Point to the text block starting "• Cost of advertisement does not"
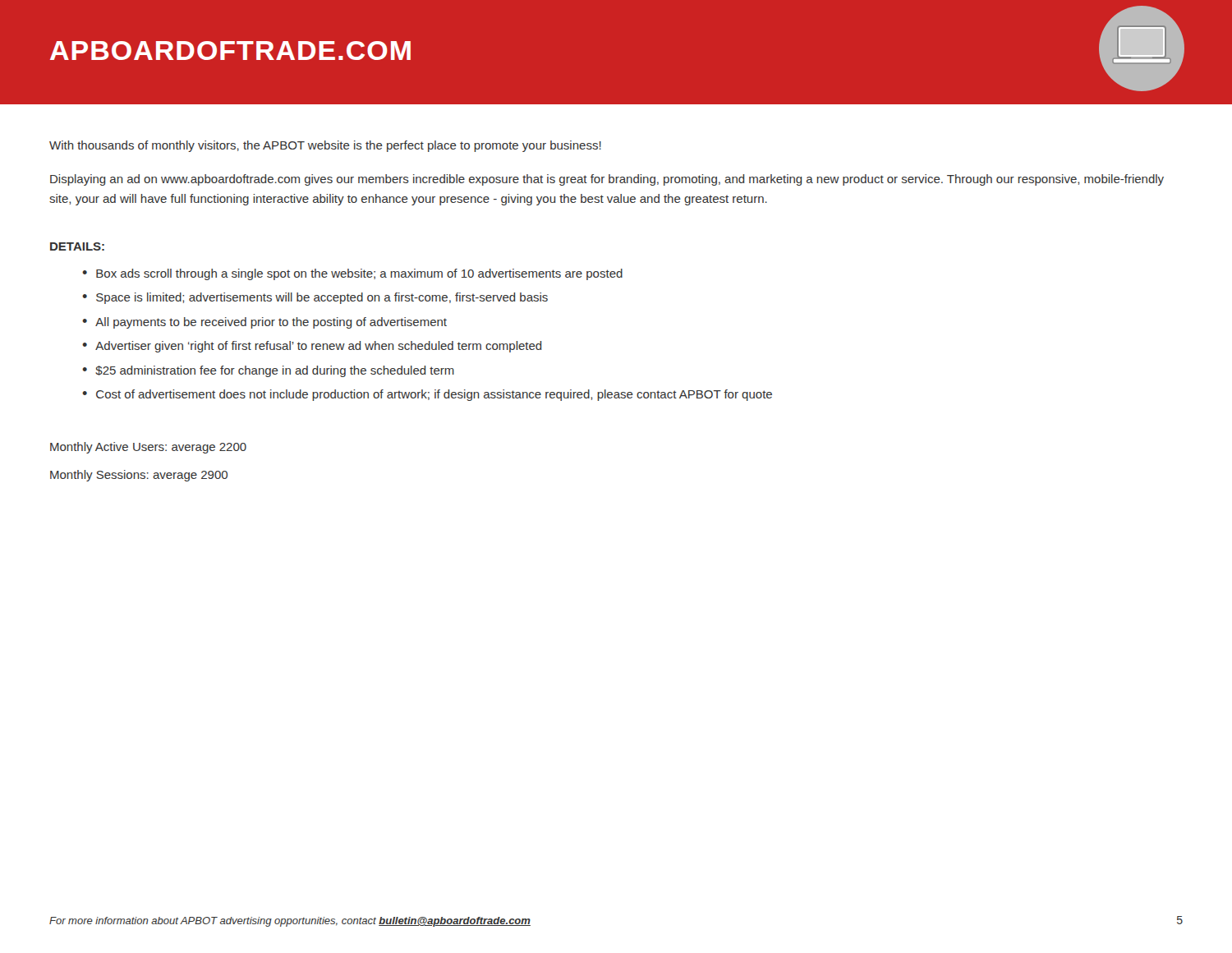The width and height of the screenshot is (1232, 953). click(427, 395)
